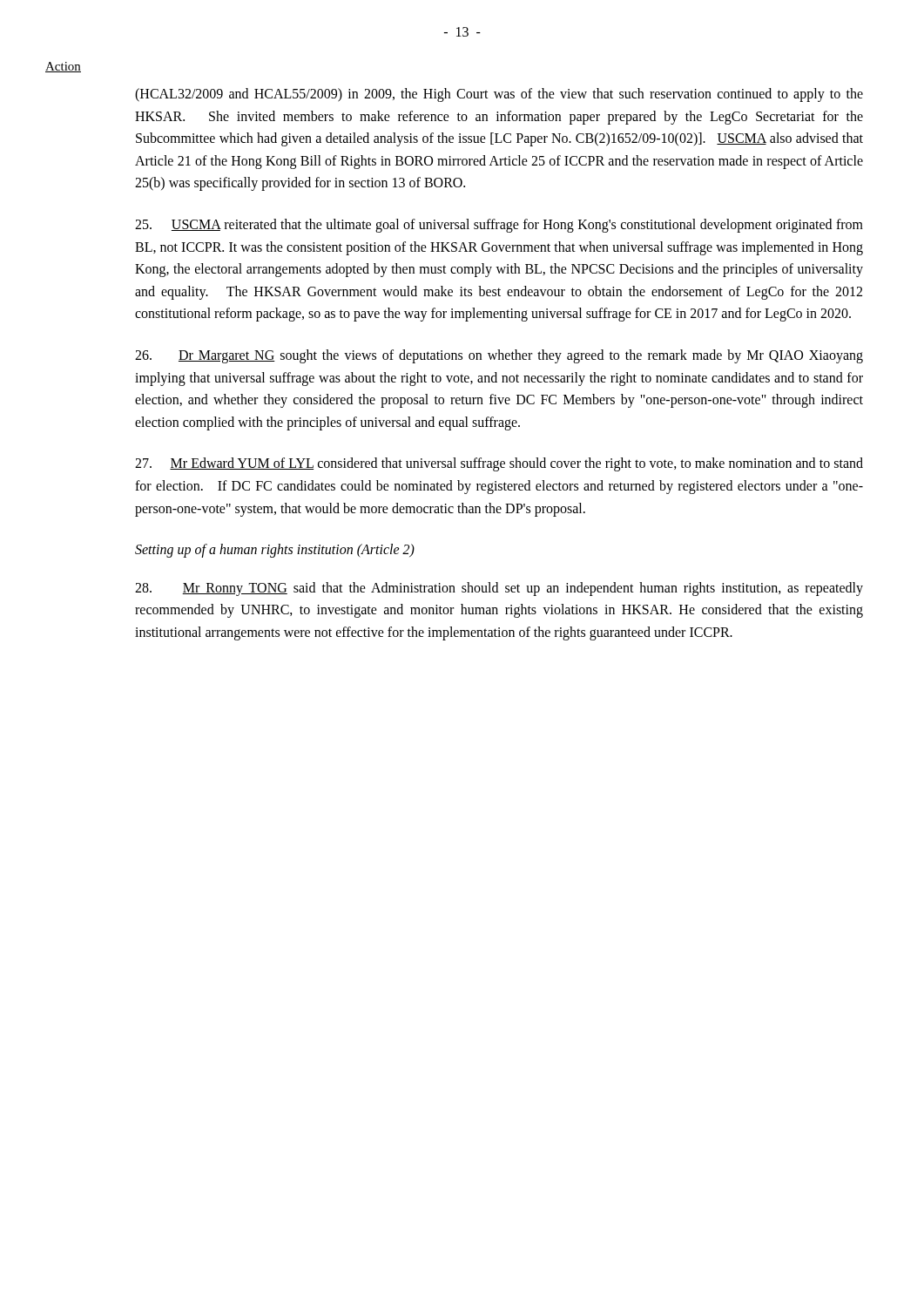This screenshot has width=924, height=1307.
Task: Locate the block of text that opens with "(HCAL32/2009 and HCAL55/2009) in 2009, the High"
Action: [499, 138]
